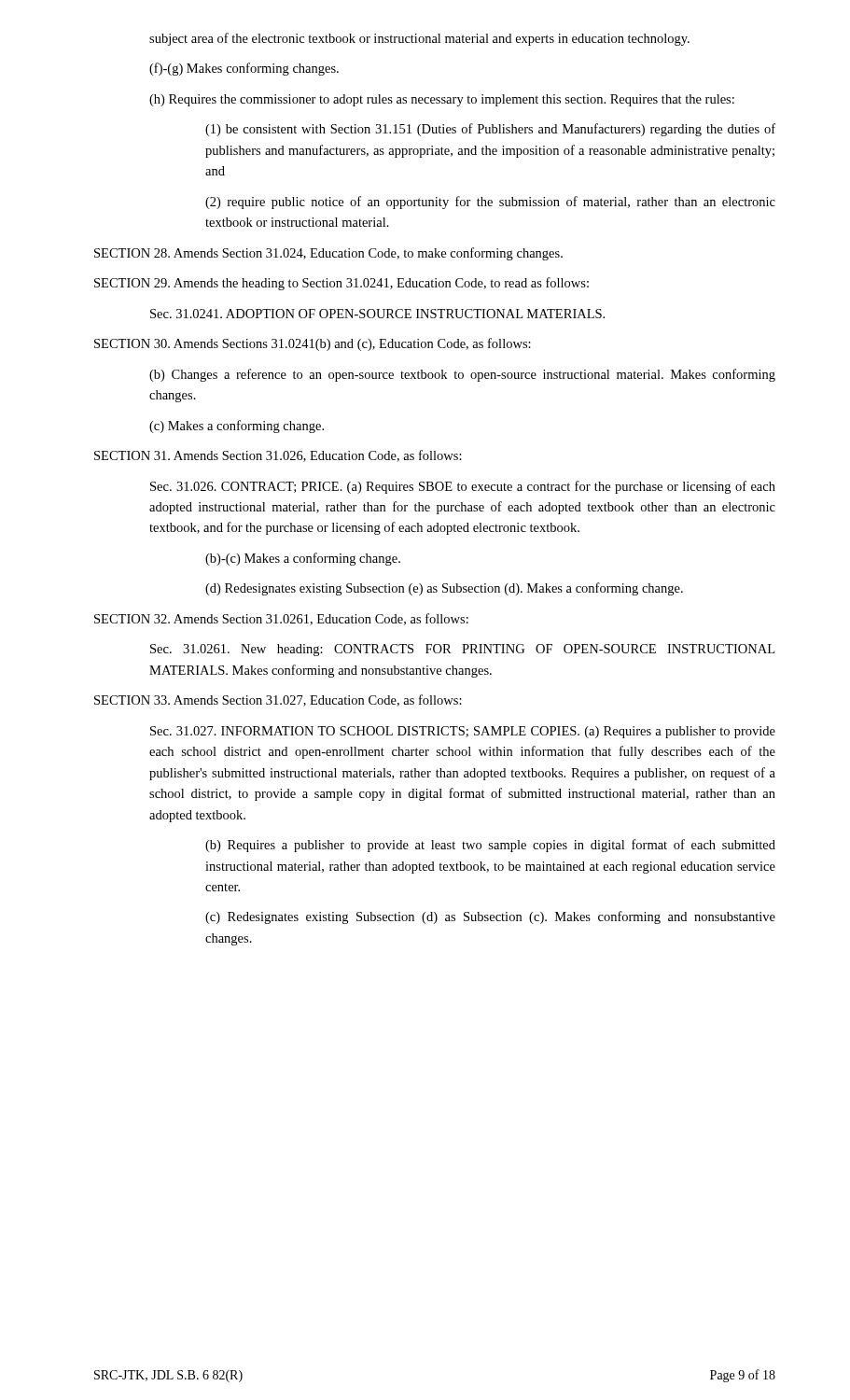Find the block starting "(1) be consistent with Section 31.151 (Duties of"
The image size is (850, 1400).
pyautogui.click(x=490, y=150)
